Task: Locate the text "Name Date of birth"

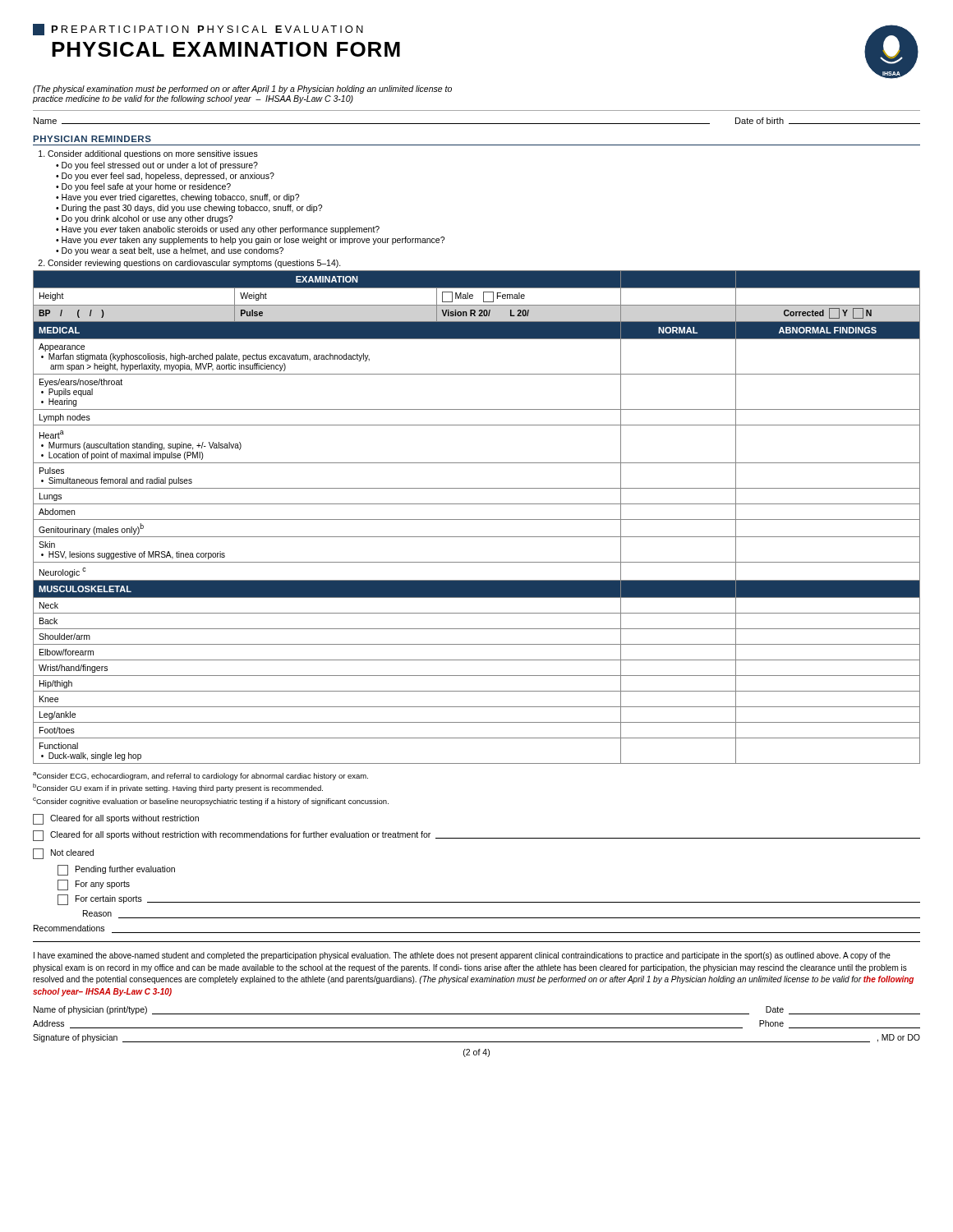Action: tap(476, 121)
